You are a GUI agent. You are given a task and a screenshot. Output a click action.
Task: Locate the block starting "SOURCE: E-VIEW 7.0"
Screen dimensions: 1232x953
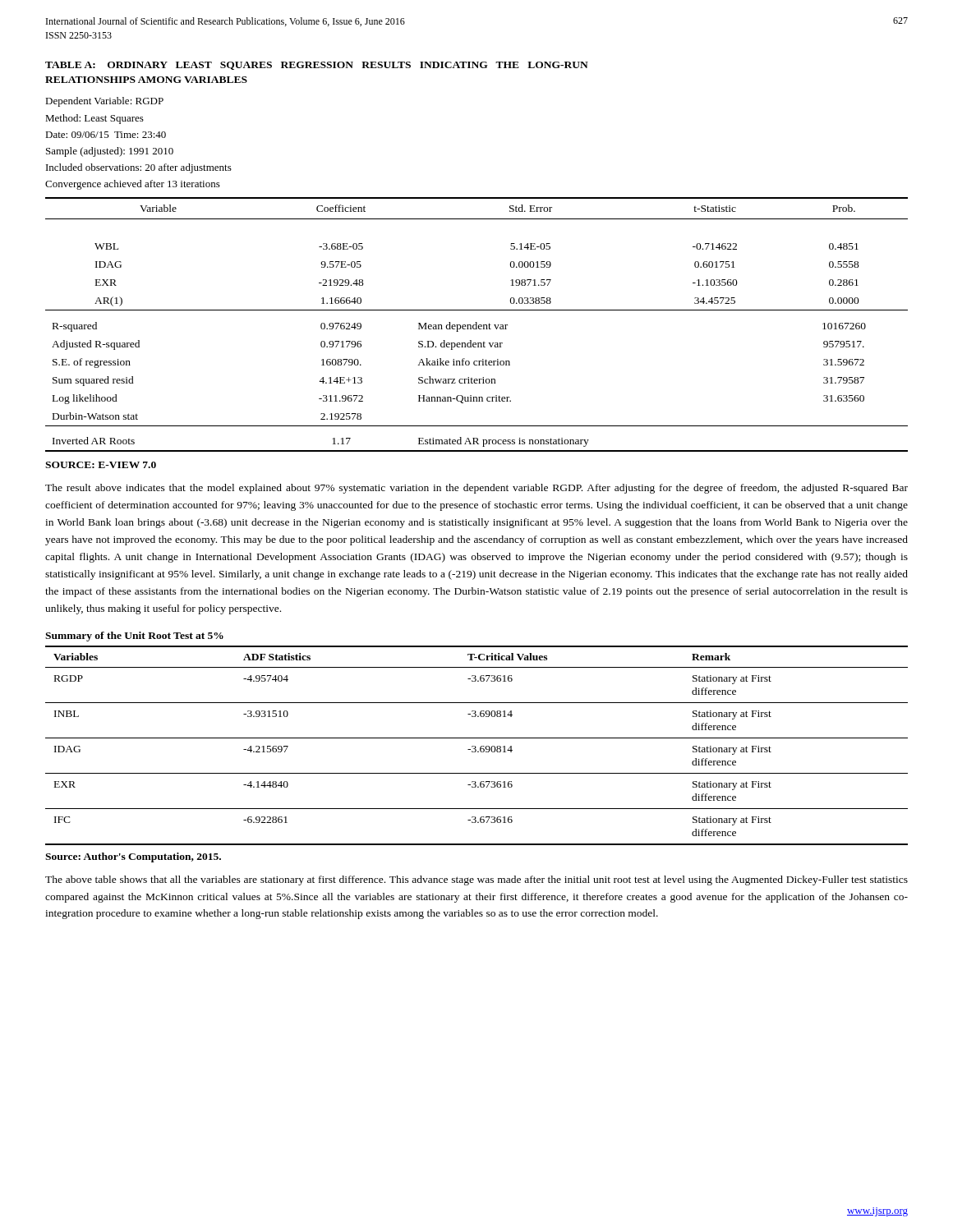point(101,465)
